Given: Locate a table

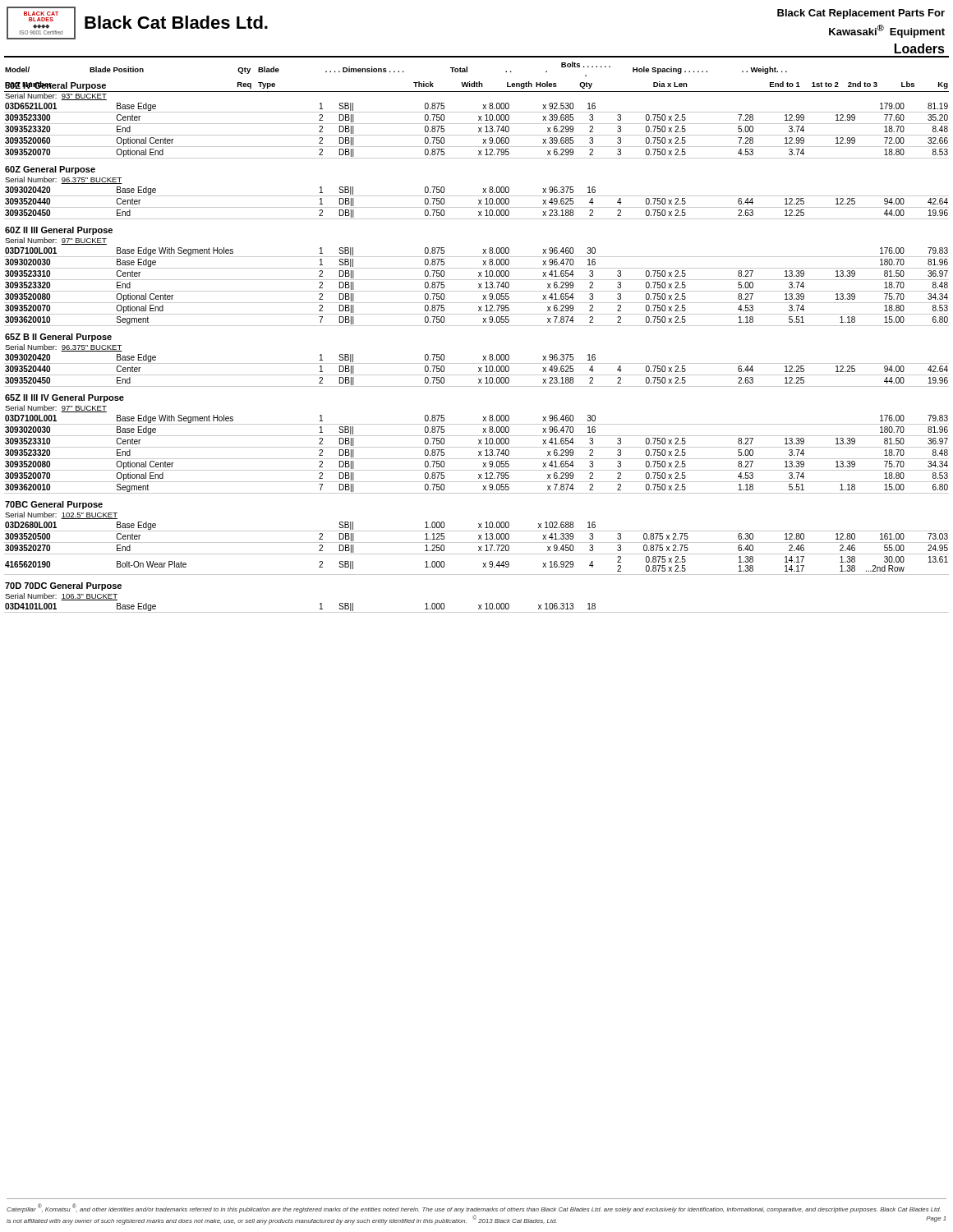Looking at the screenshot, I should (476, 344).
